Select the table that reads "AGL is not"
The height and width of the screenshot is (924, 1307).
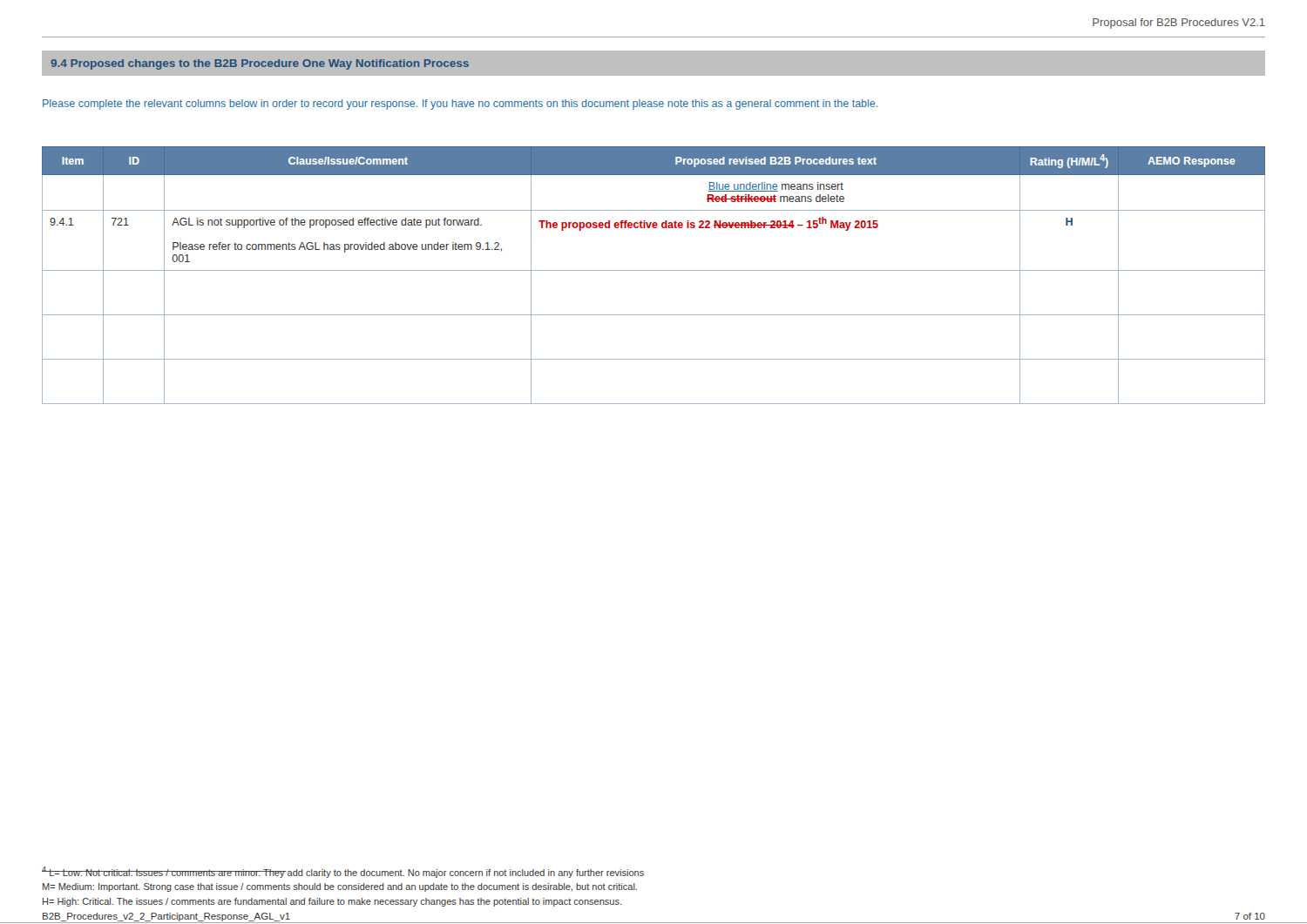654,275
